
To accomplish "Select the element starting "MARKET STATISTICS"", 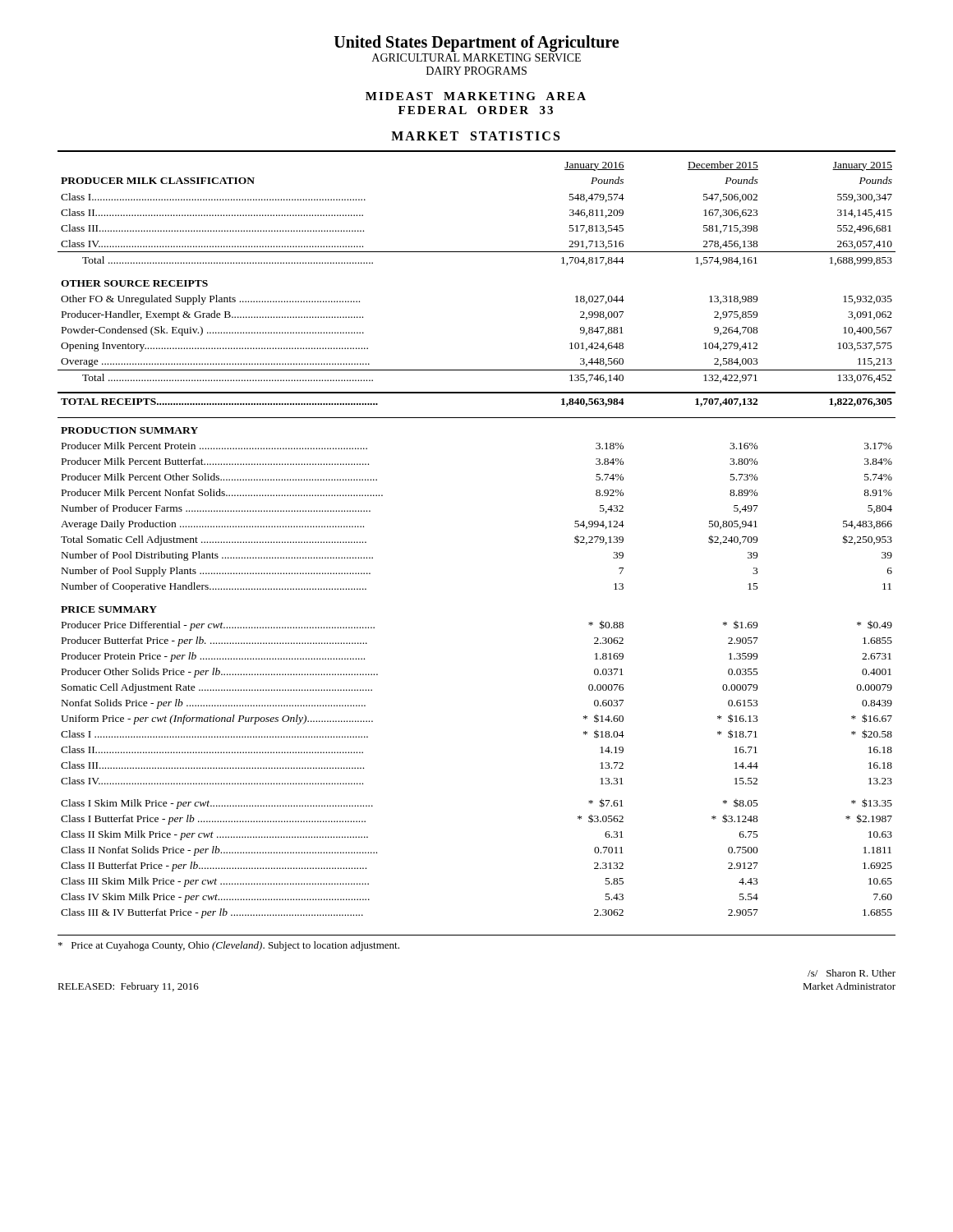I will [476, 136].
